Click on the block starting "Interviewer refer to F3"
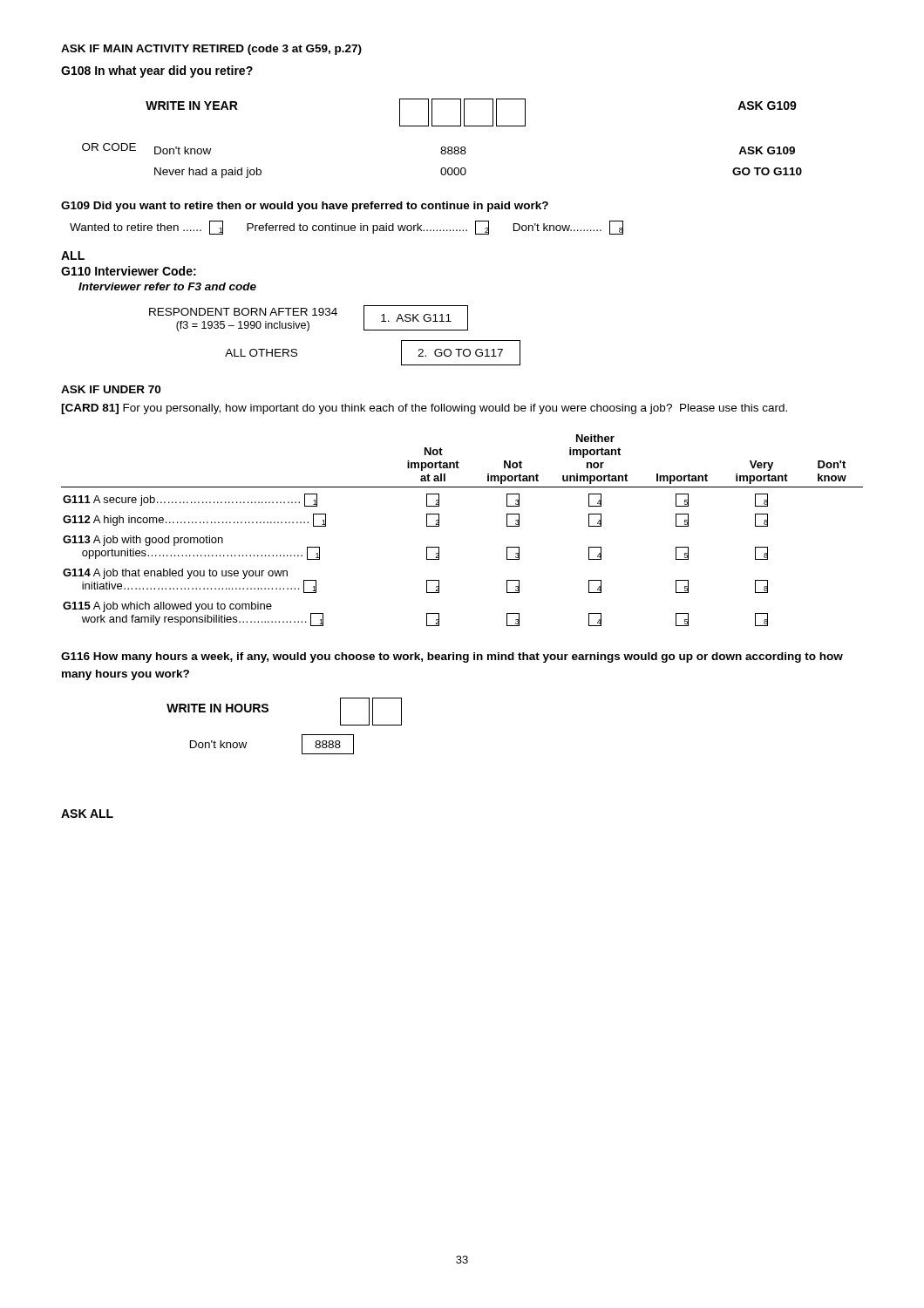Image resolution: width=924 pixels, height=1308 pixels. pyautogui.click(x=167, y=286)
